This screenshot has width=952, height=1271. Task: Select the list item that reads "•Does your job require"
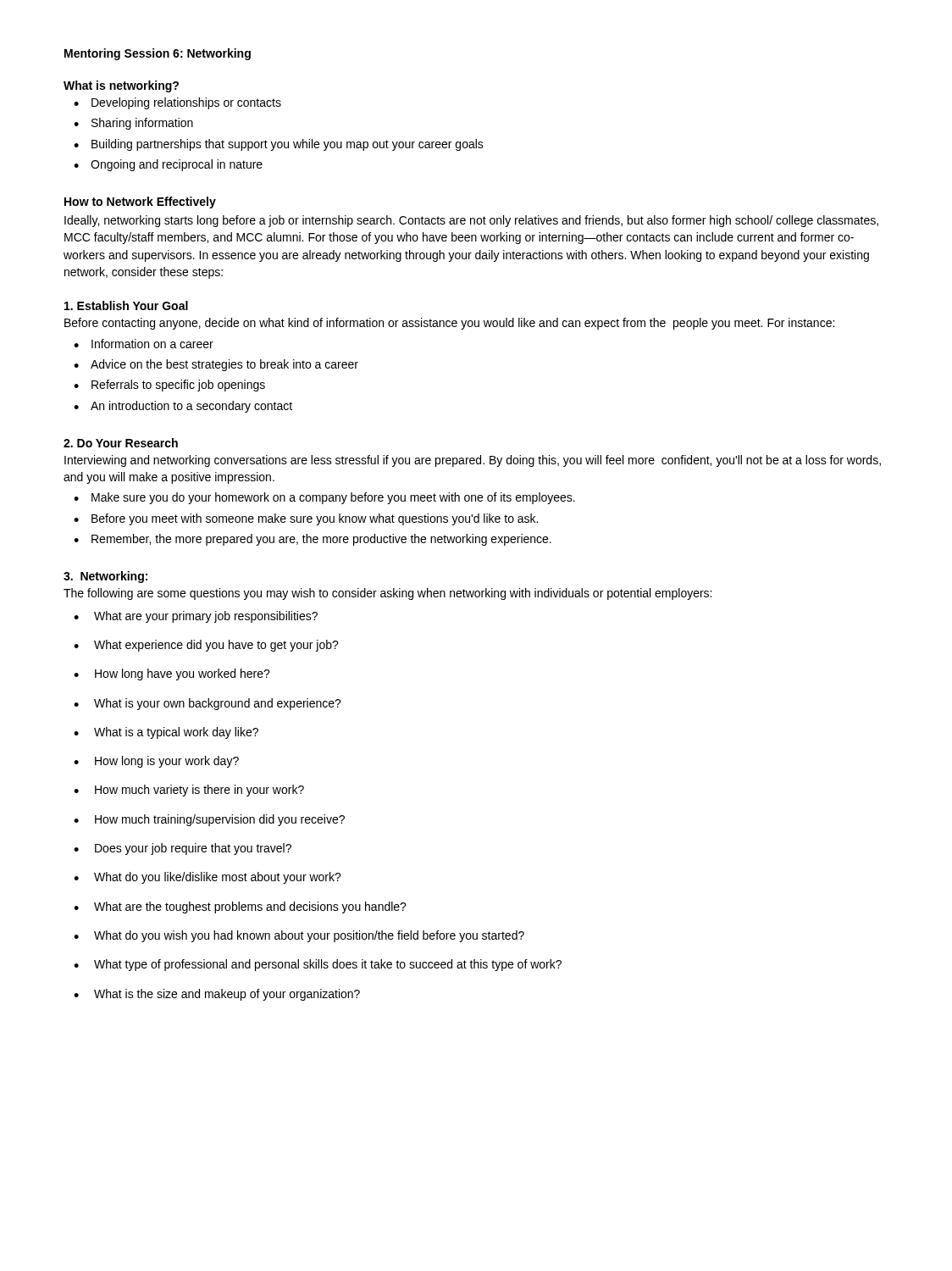tap(183, 850)
